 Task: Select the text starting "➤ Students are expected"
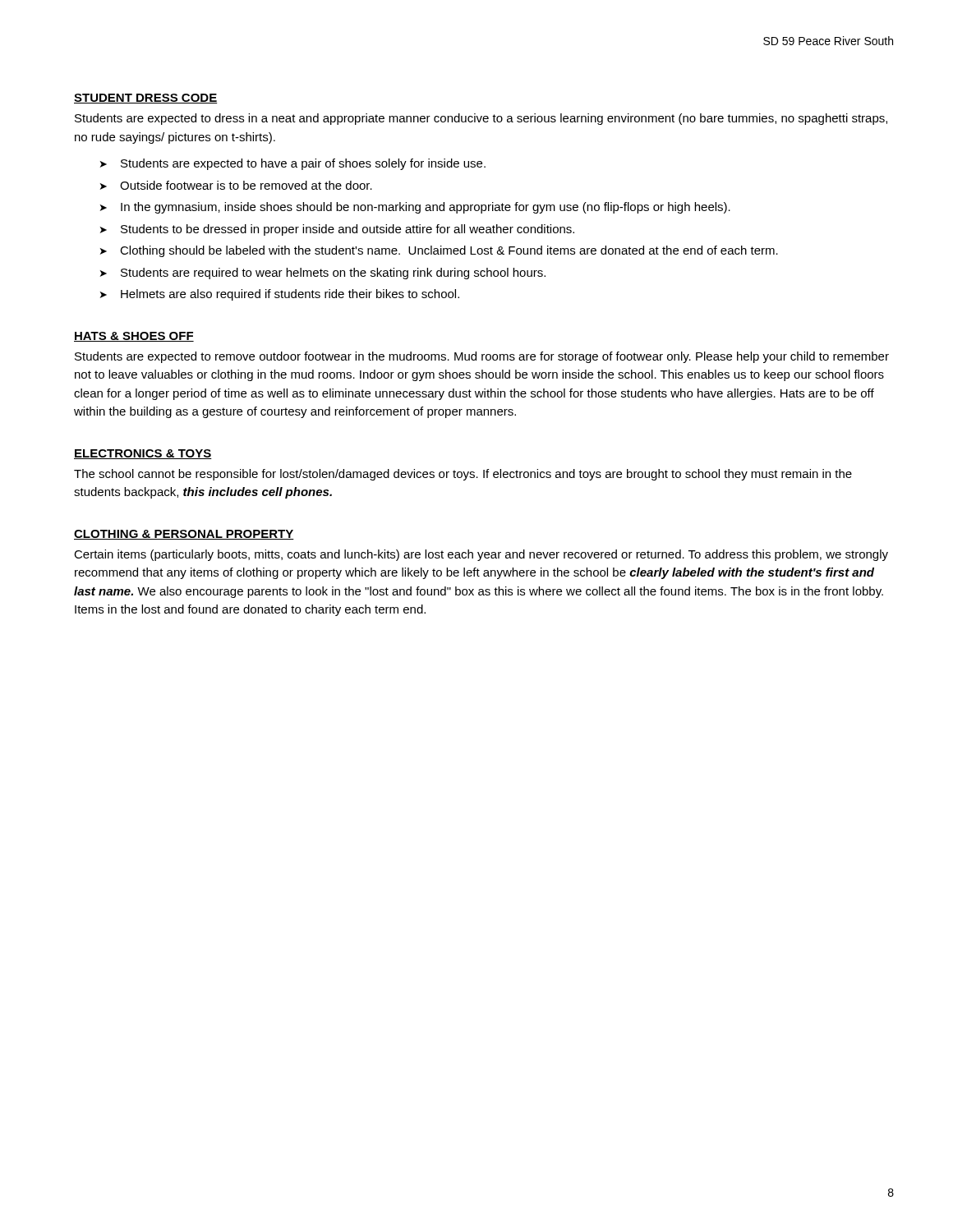496,164
